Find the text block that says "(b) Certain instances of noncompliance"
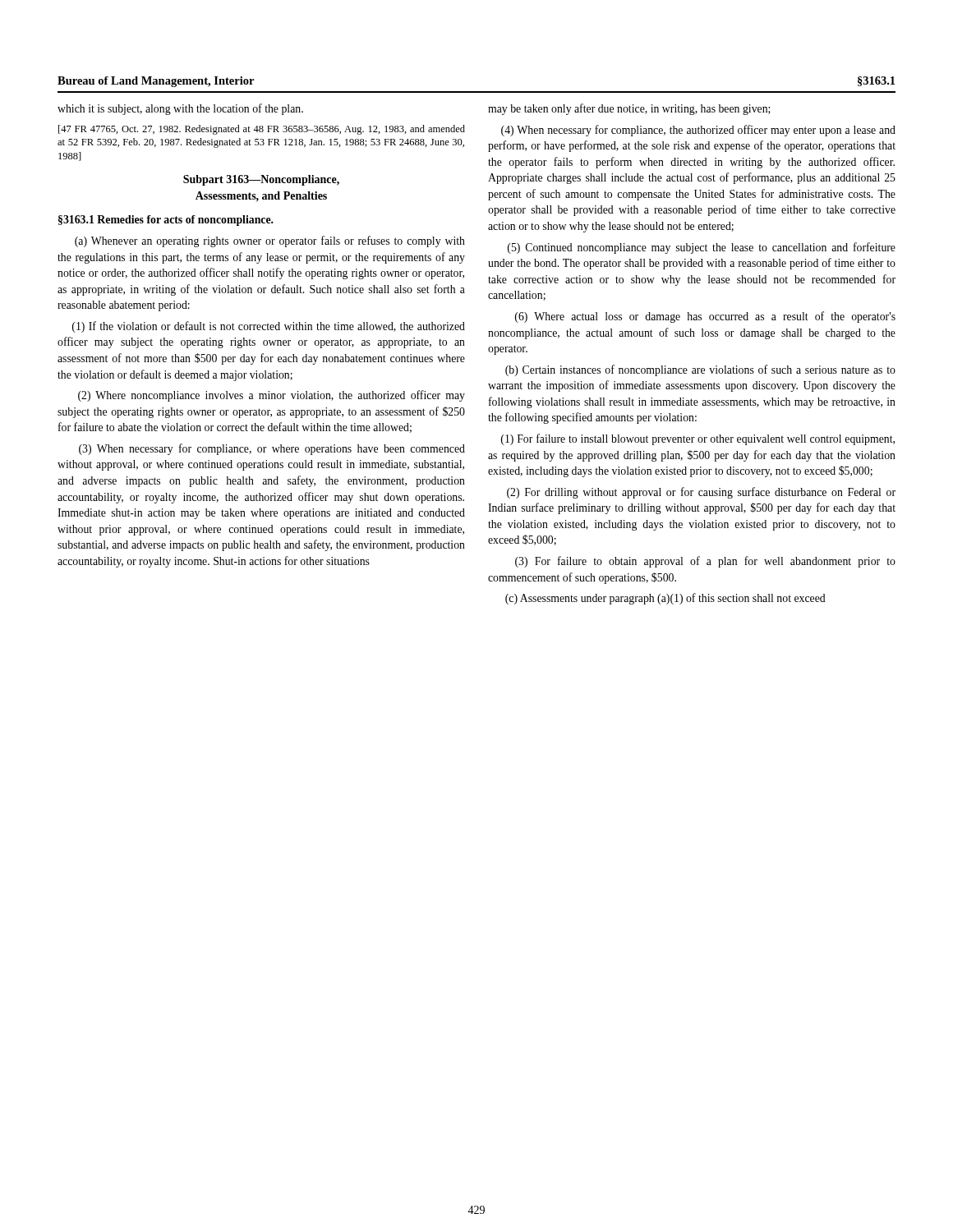The width and height of the screenshot is (953, 1232). [692, 394]
